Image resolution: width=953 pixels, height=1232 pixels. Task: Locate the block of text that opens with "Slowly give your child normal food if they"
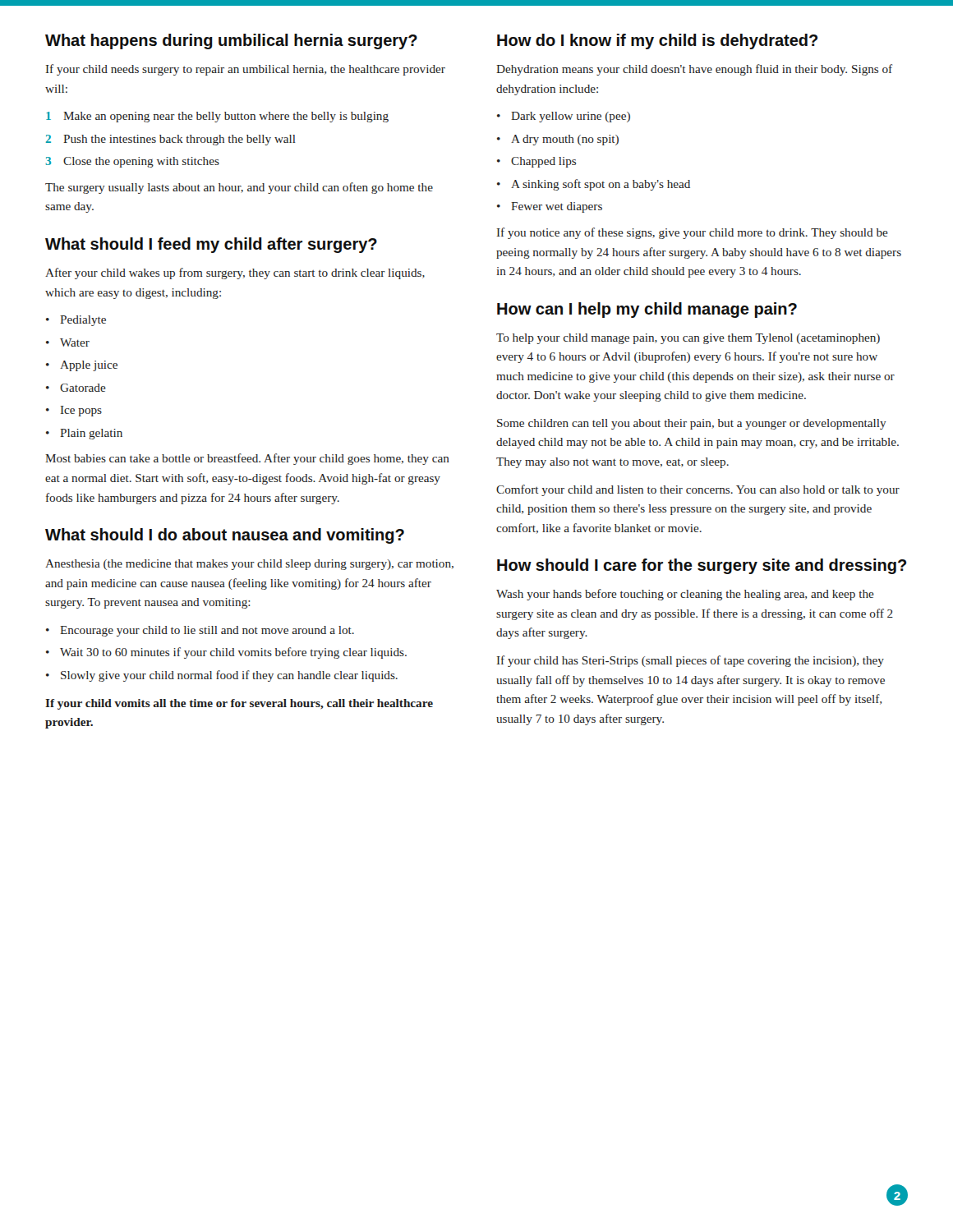(x=251, y=675)
